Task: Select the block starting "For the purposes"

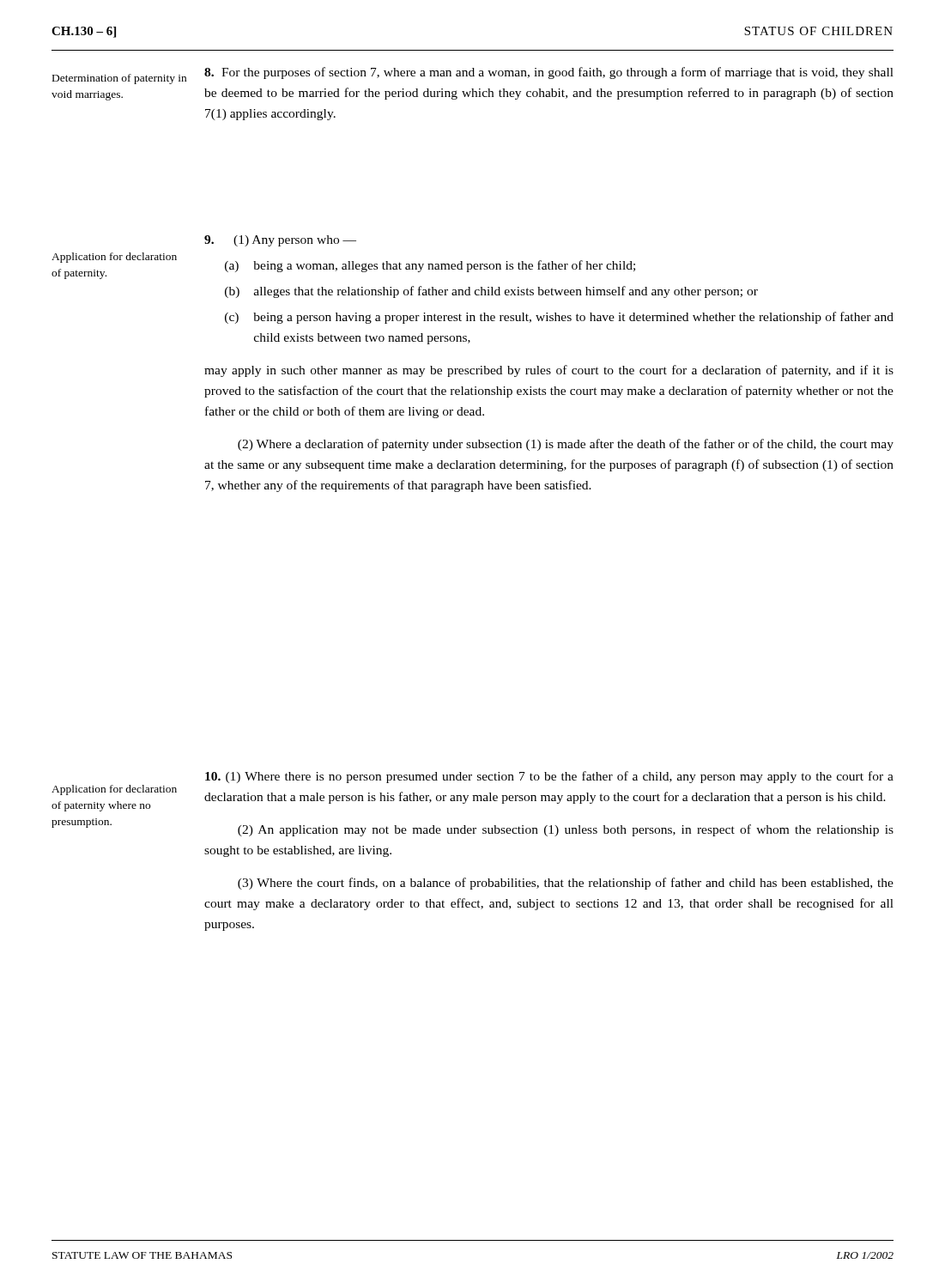Action: coord(549,93)
